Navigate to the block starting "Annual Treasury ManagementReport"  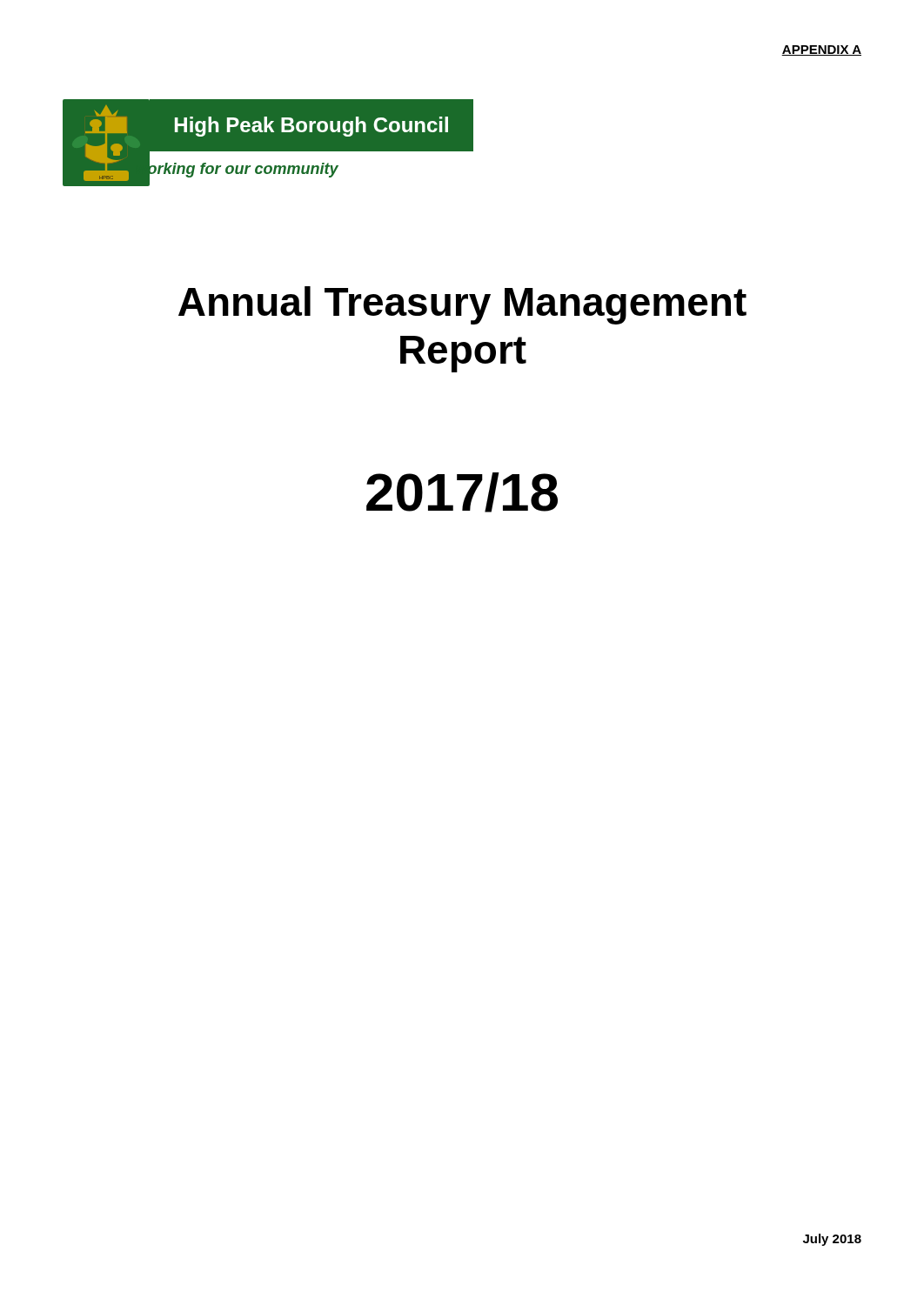[462, 326]
